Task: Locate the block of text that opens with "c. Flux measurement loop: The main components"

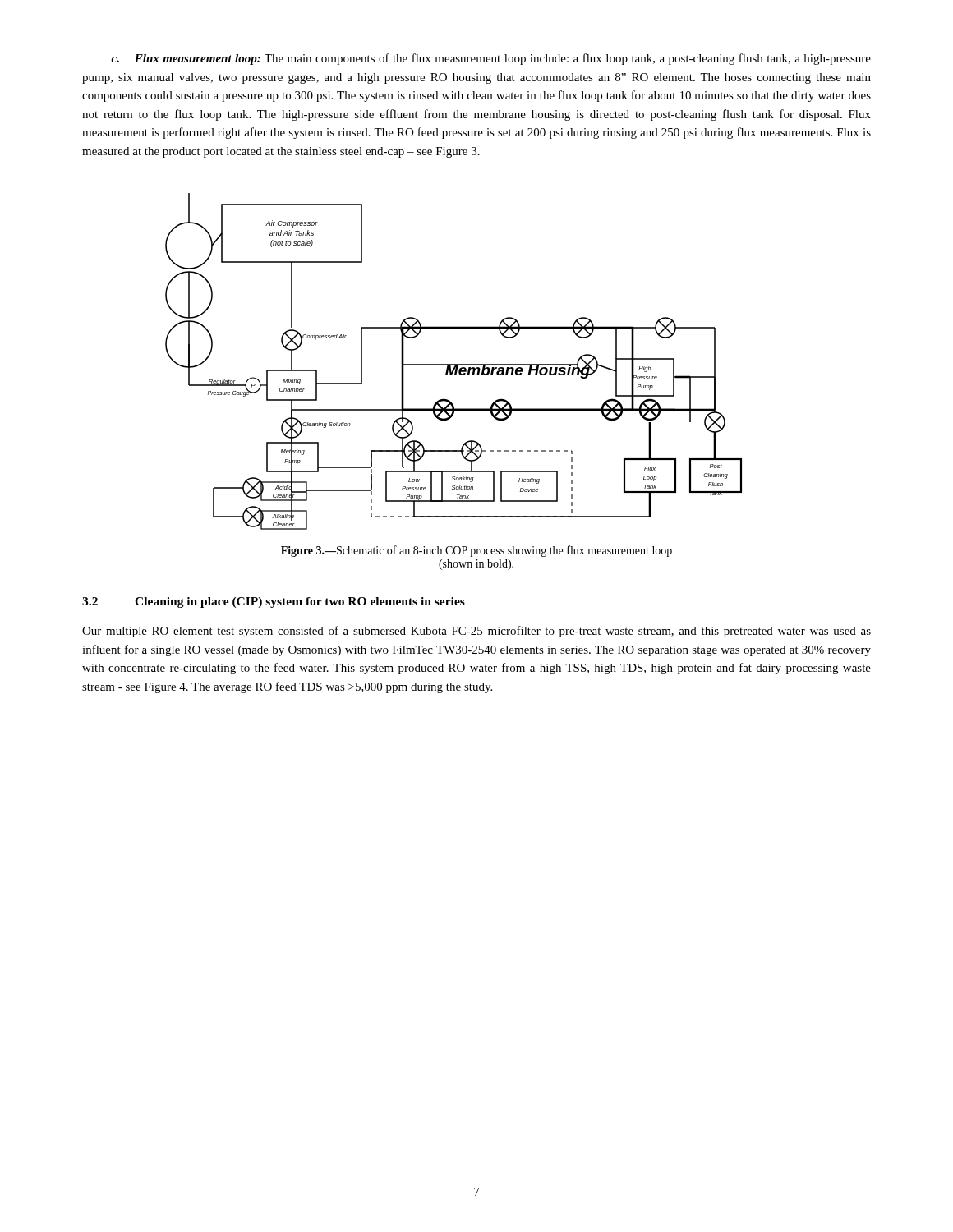Action: [x=476, y=105]
